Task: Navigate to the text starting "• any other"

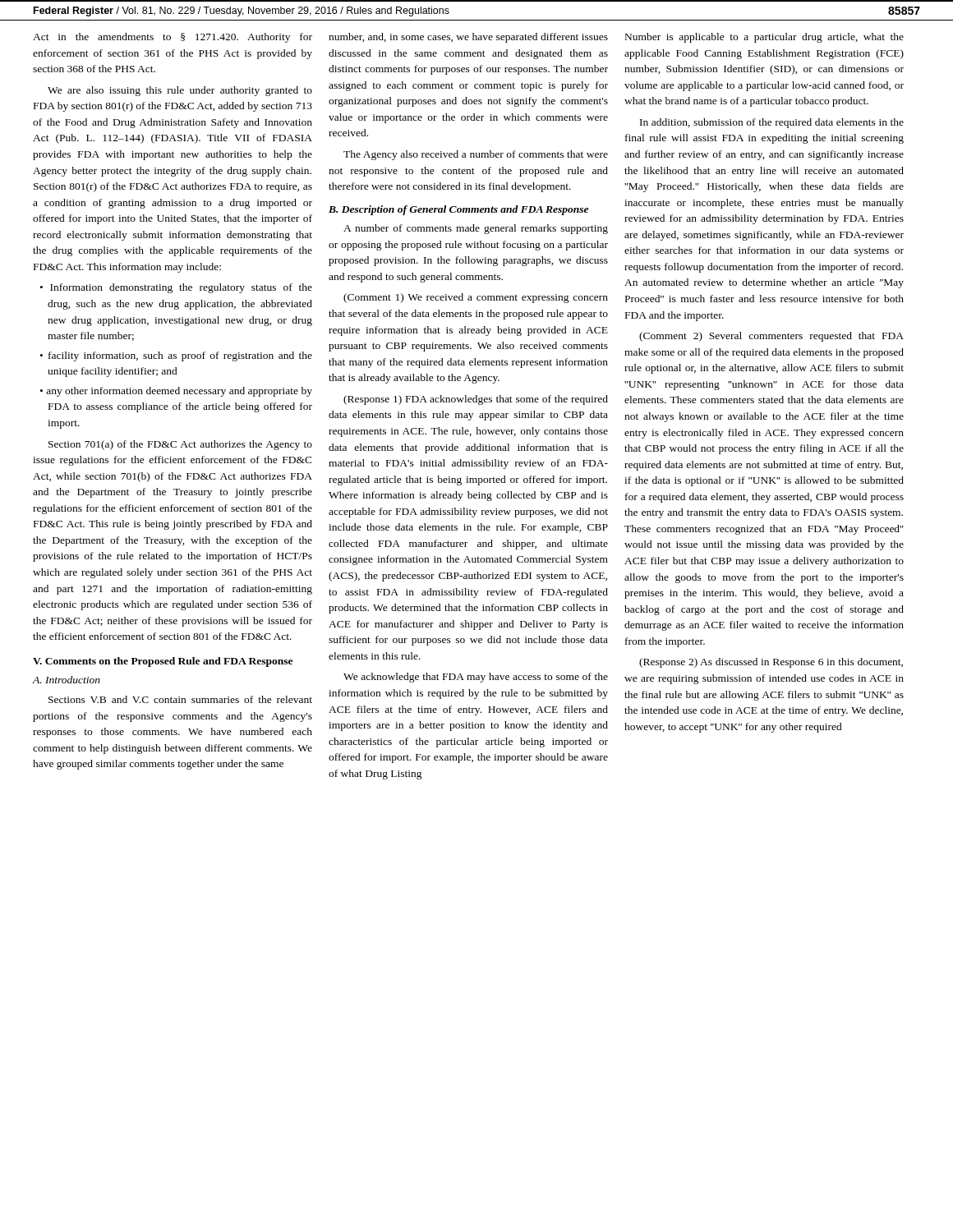Action: coord(176,406)
